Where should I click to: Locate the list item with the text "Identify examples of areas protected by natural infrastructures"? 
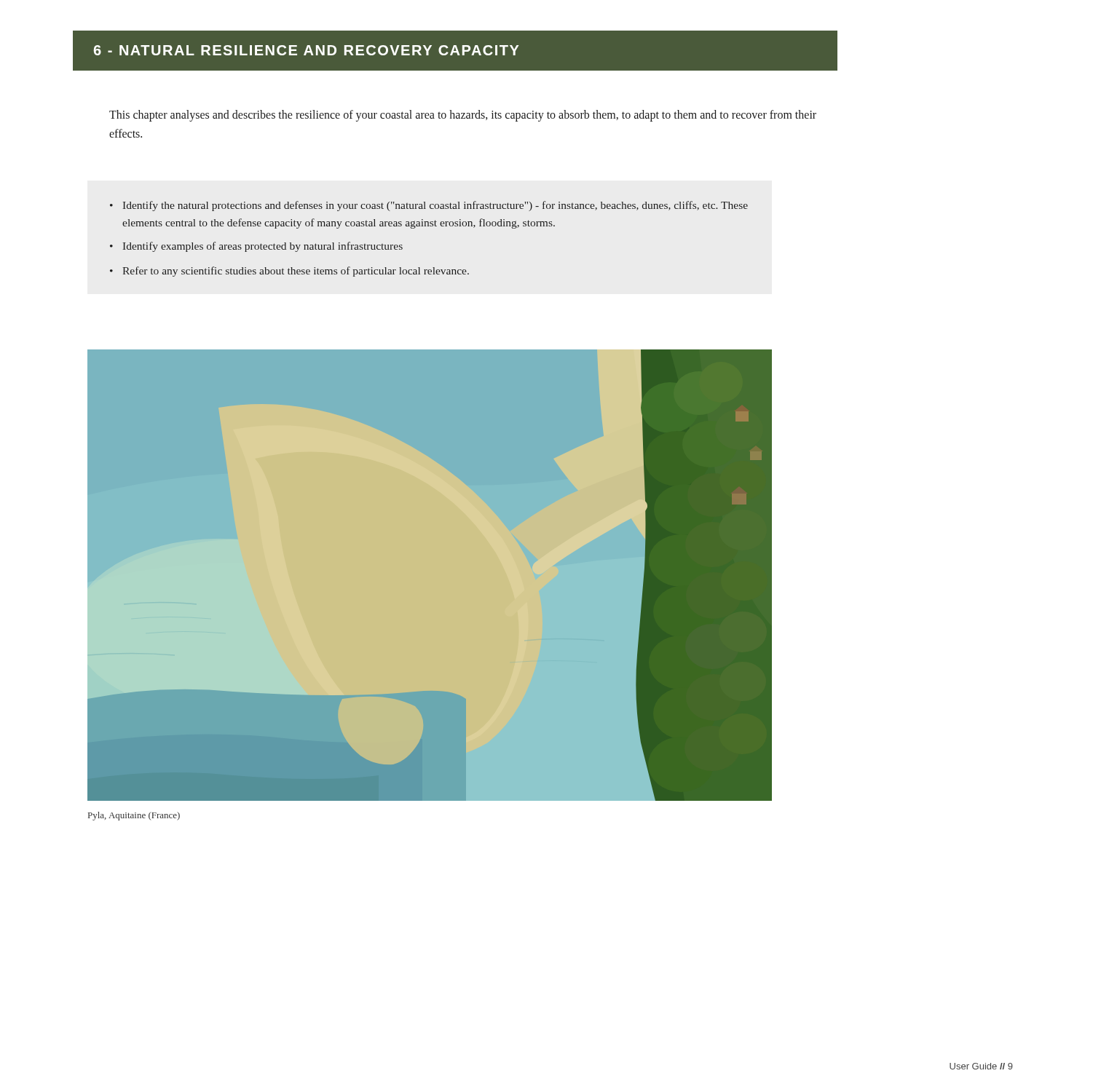(x=263, y=246)
